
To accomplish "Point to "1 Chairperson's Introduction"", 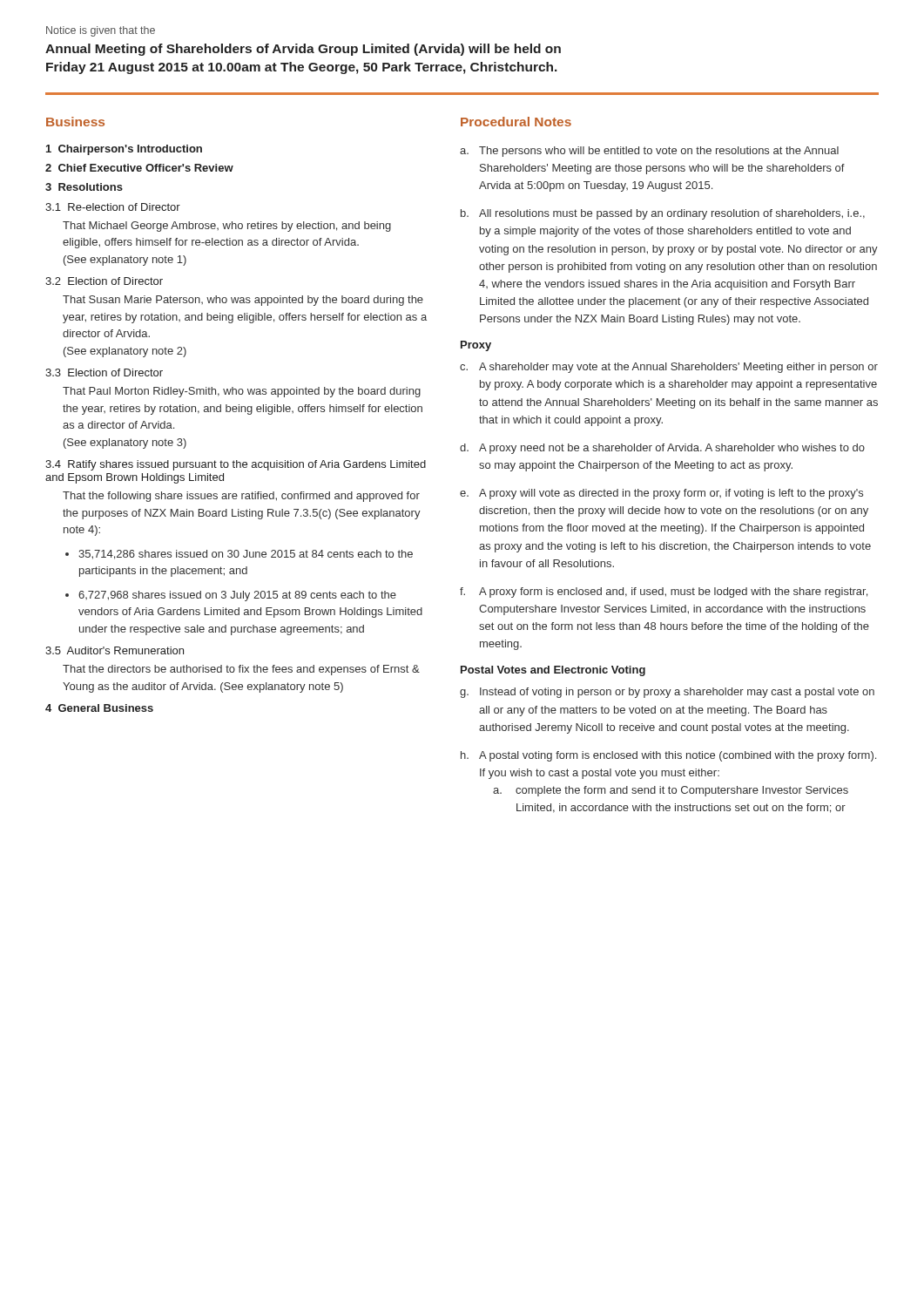I will (x=124, y=148).
